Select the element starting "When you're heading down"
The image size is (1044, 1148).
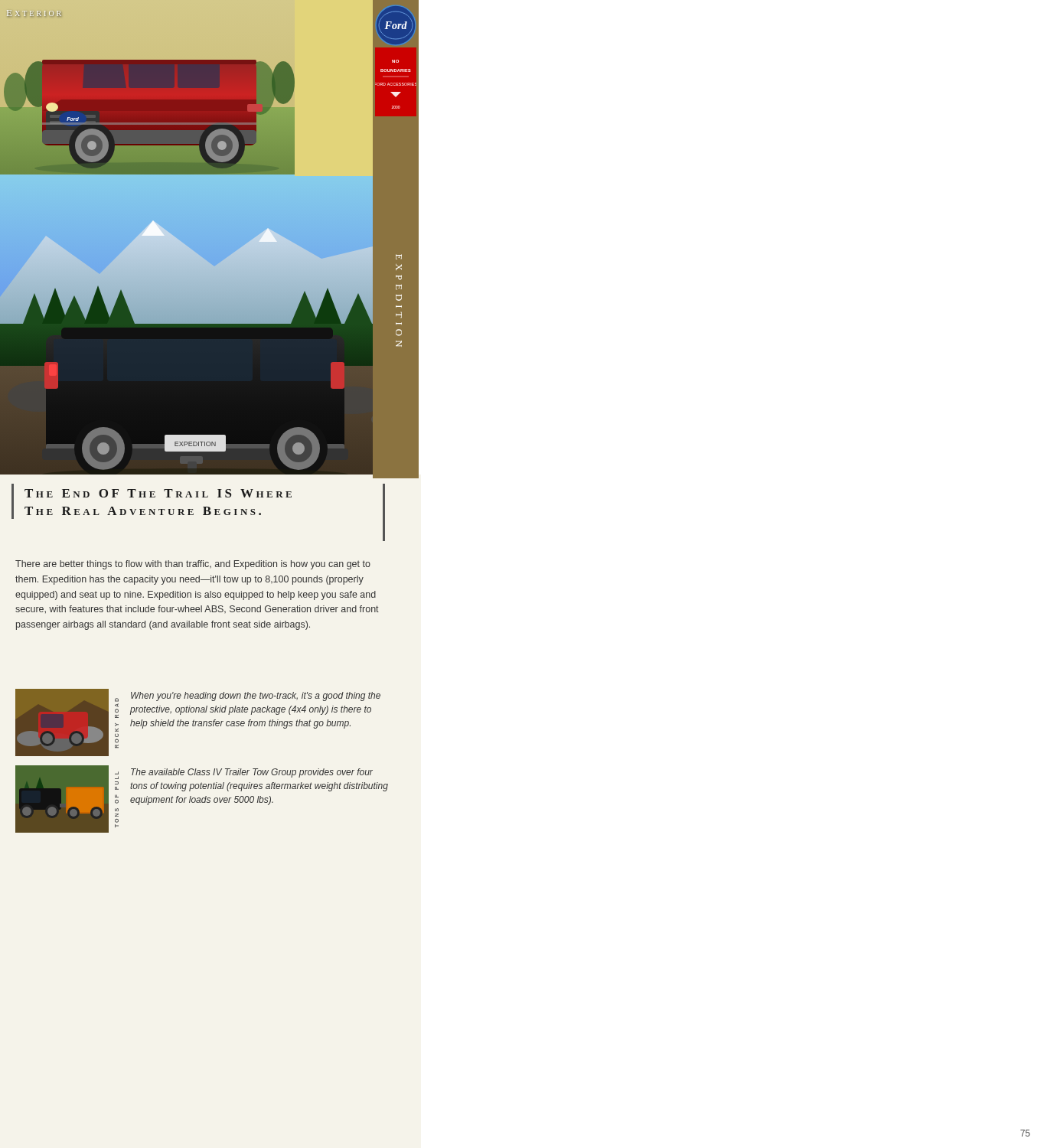tap(255, 710)
